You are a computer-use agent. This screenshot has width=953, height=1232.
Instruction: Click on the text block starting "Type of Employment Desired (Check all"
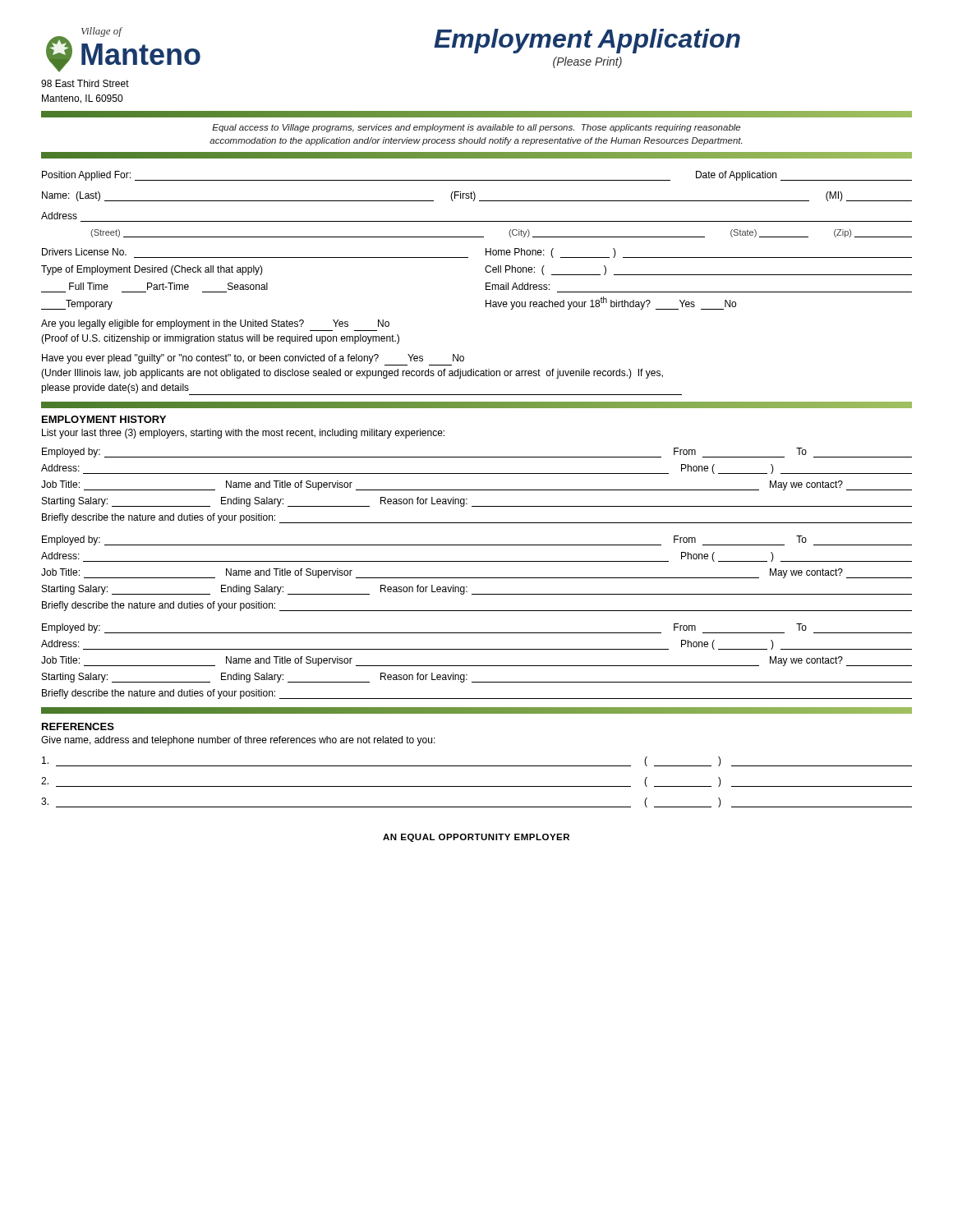tap(476, 268)
